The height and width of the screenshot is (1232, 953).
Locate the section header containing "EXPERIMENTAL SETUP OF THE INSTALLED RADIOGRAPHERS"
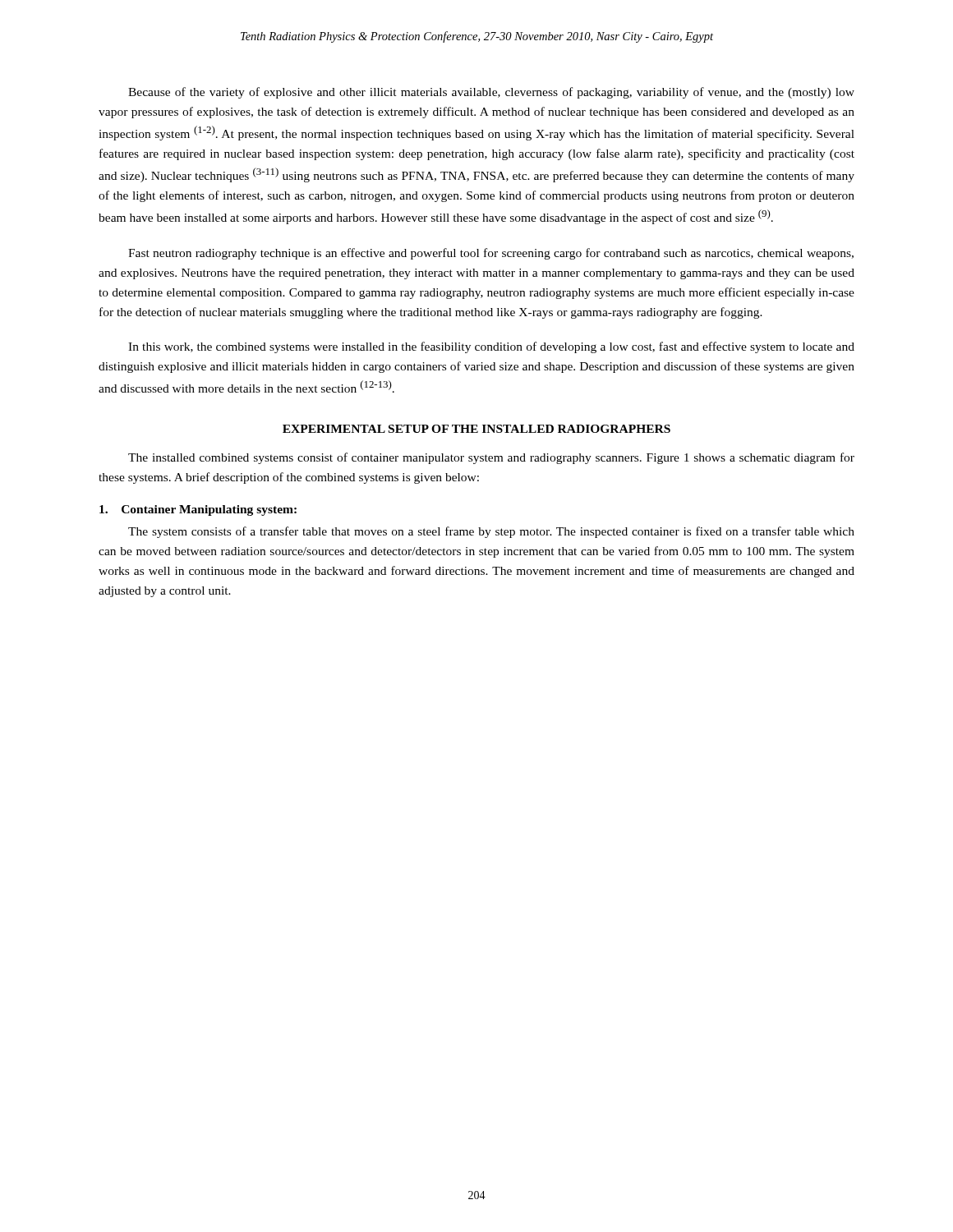pyautogui.click(x=476, y=428)
